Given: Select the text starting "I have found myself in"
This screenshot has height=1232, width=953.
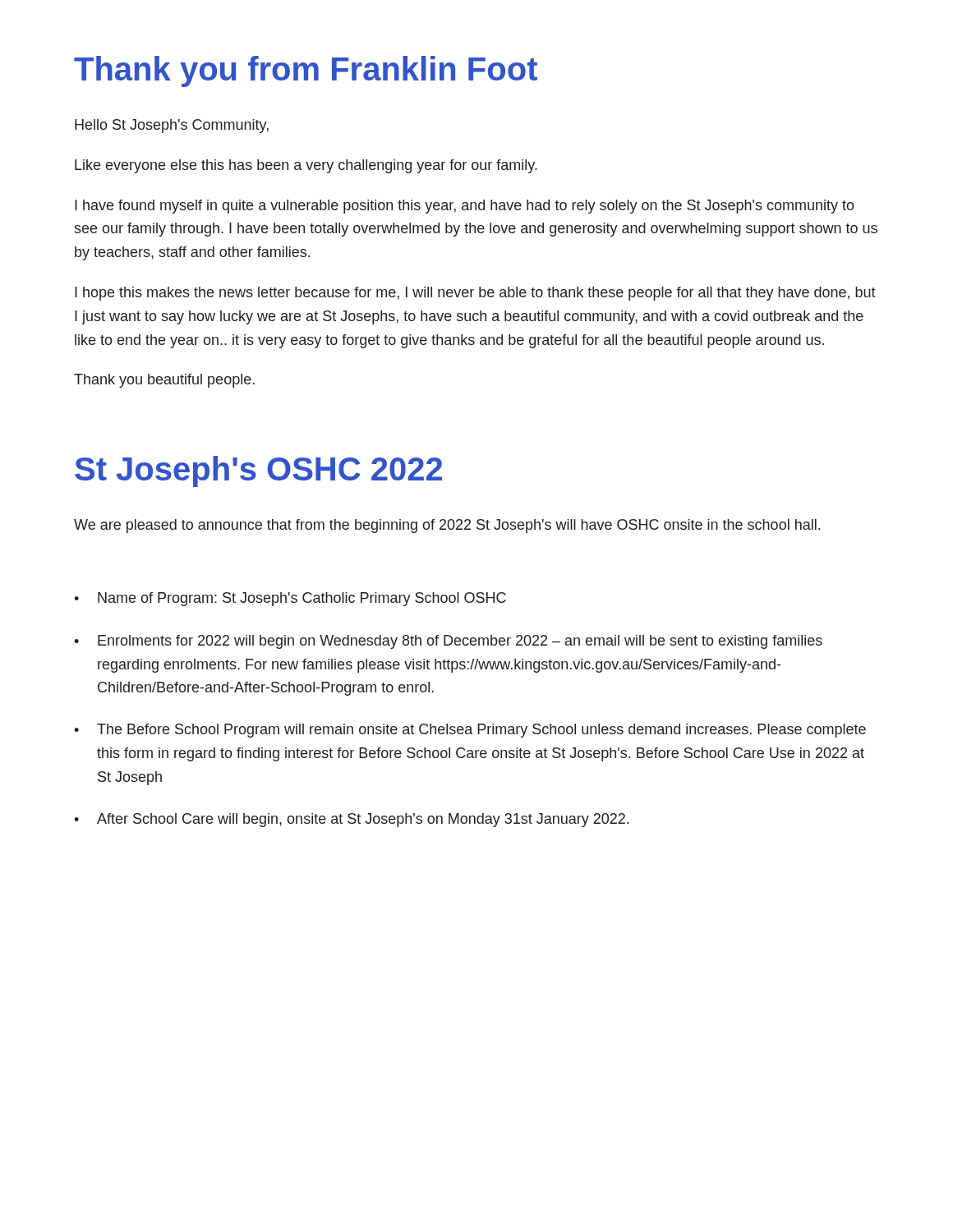Looking at the screenshot, I should click(476, 229).
